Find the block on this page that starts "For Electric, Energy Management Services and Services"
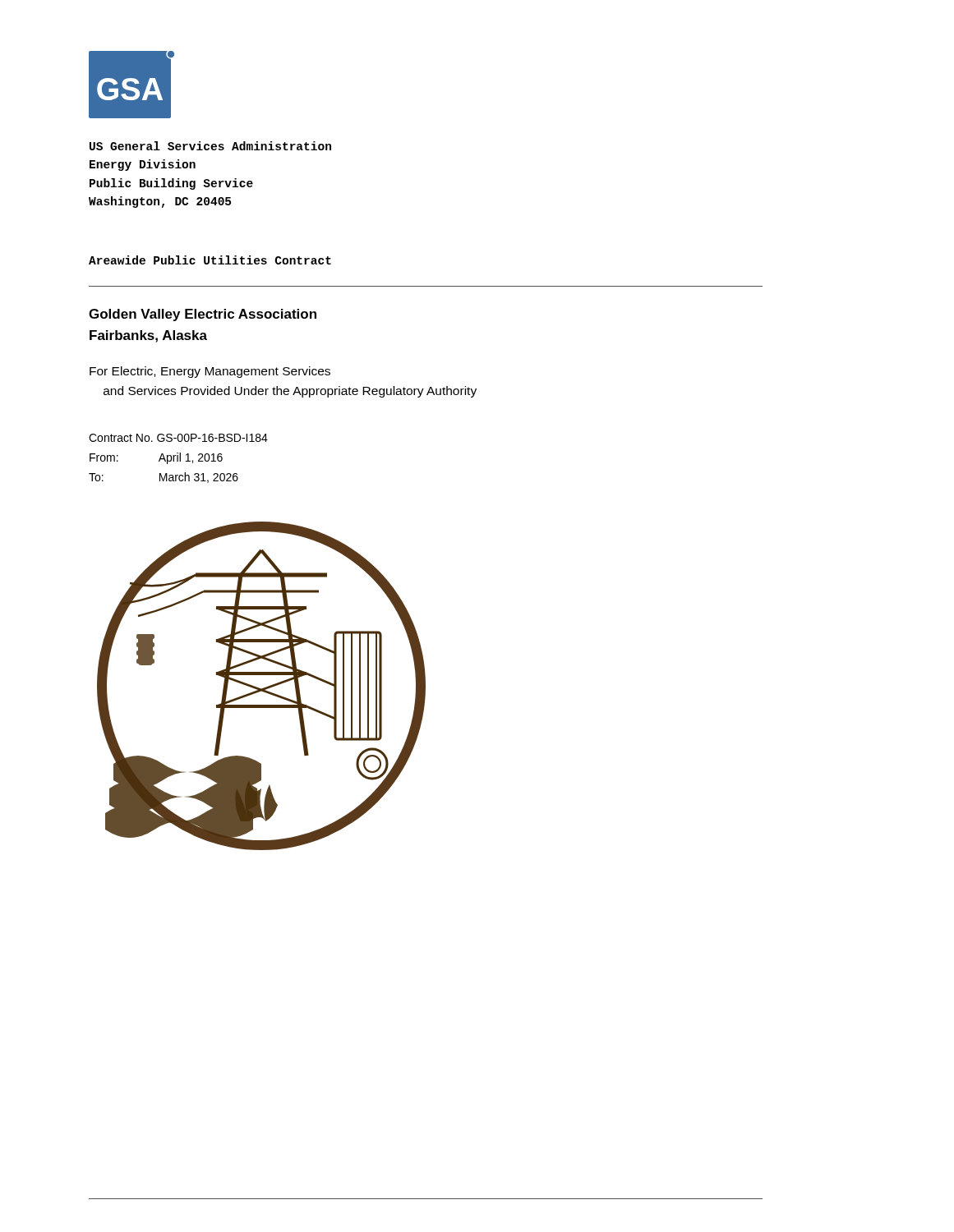 coord(283,381)
